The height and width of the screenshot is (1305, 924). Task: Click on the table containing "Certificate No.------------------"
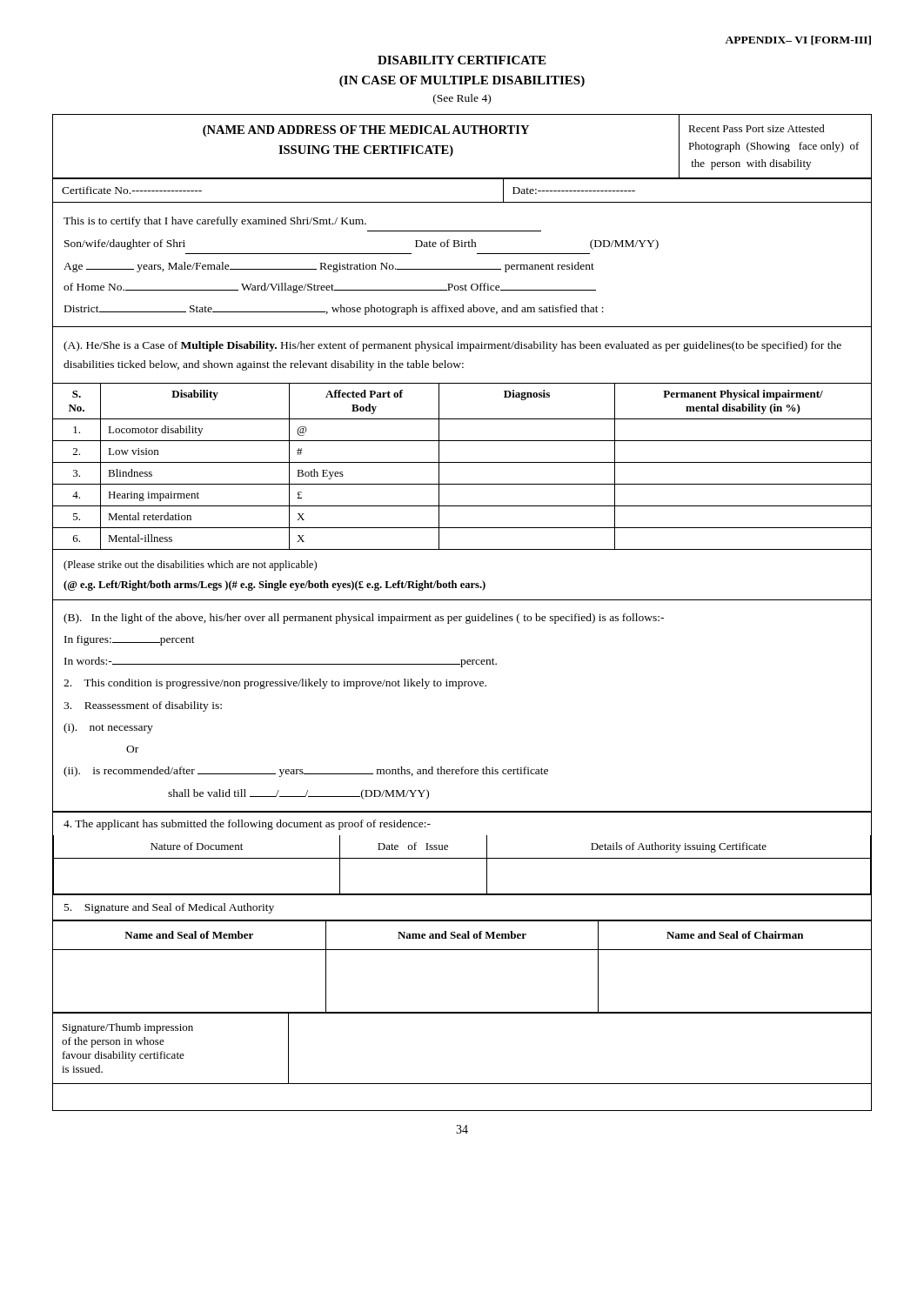[462, 191]
